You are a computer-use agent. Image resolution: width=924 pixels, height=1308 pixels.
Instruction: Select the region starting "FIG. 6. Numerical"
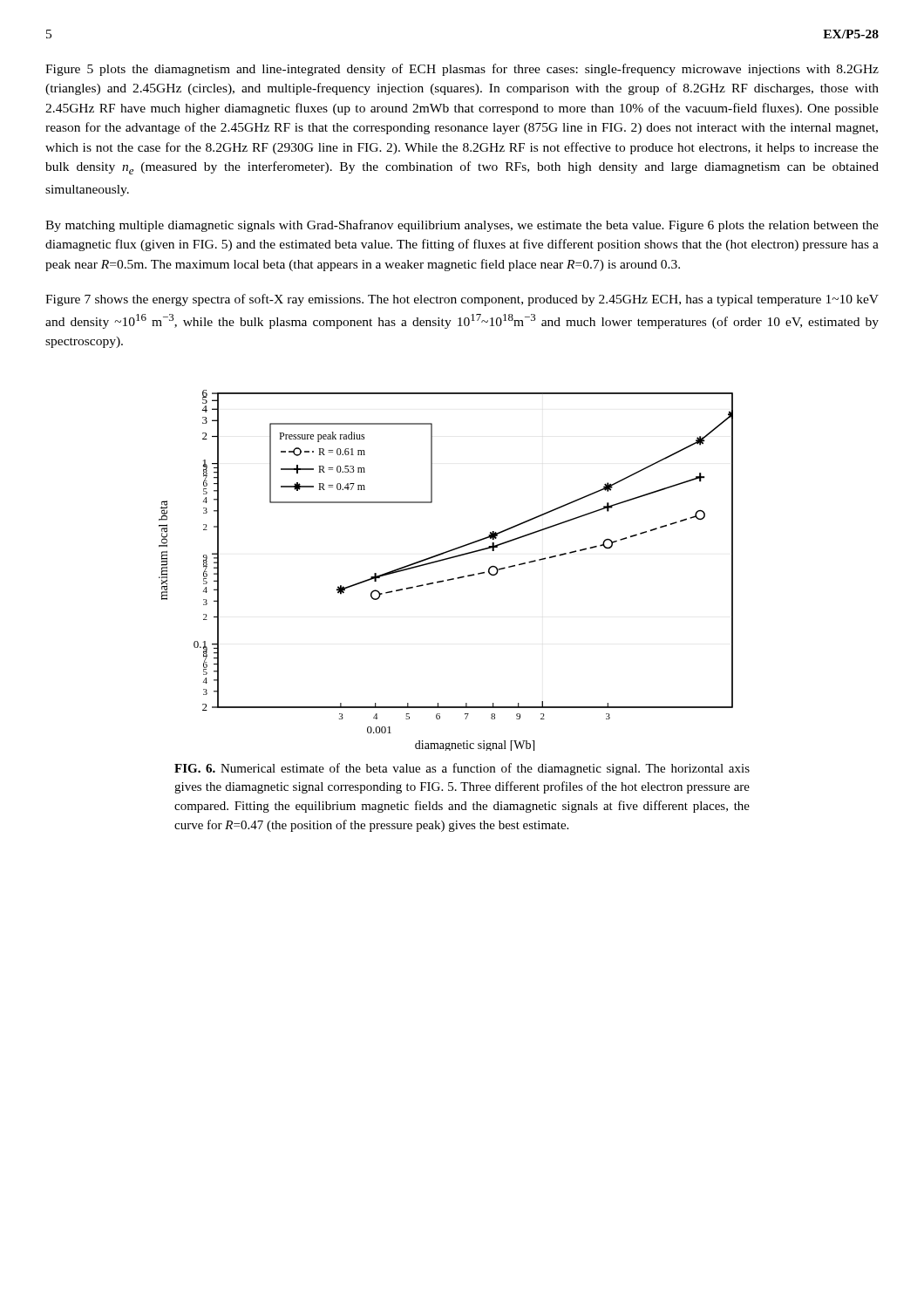(x=462, y=796)
